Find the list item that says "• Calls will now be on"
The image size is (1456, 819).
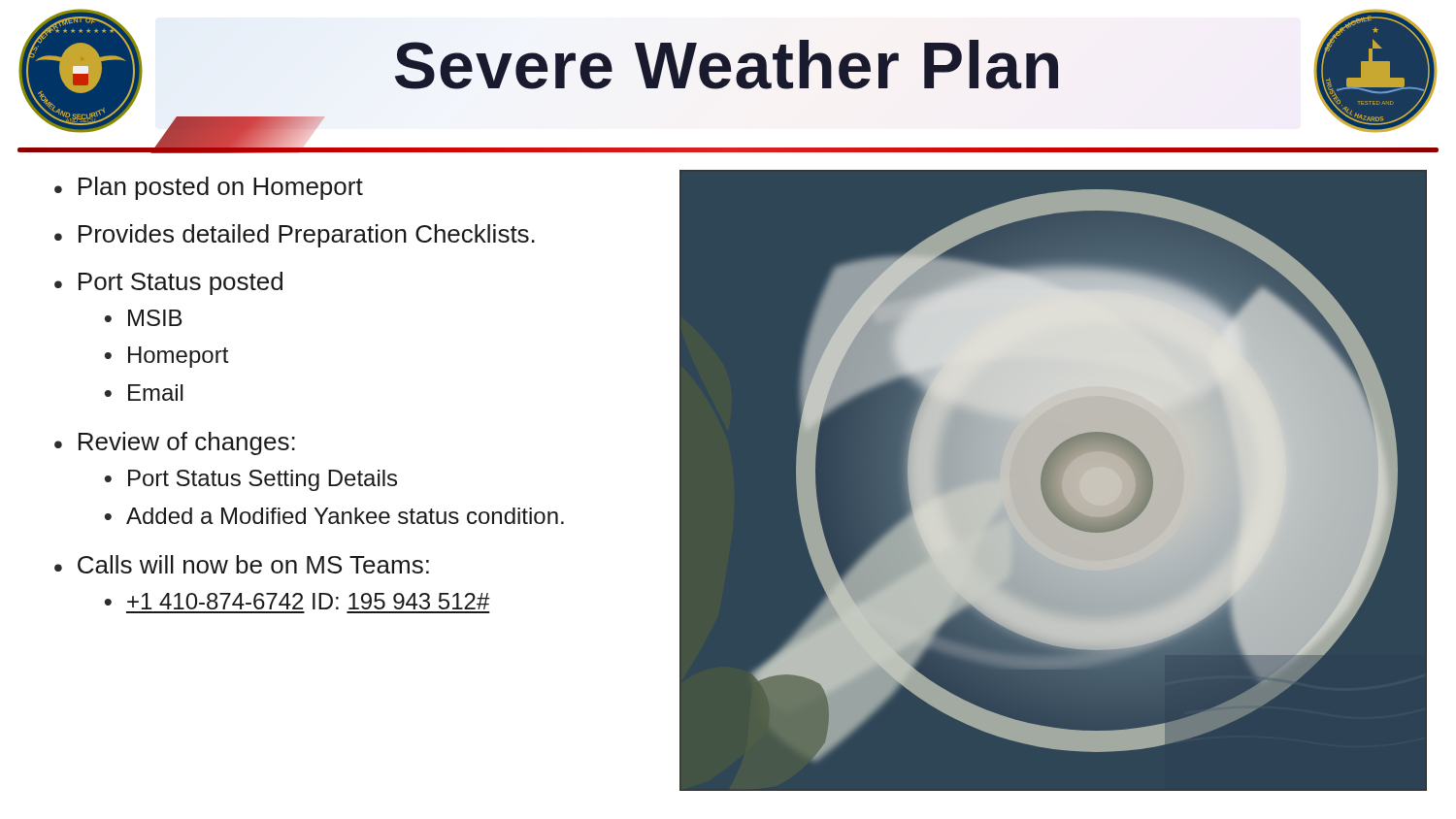click(354, 586)
